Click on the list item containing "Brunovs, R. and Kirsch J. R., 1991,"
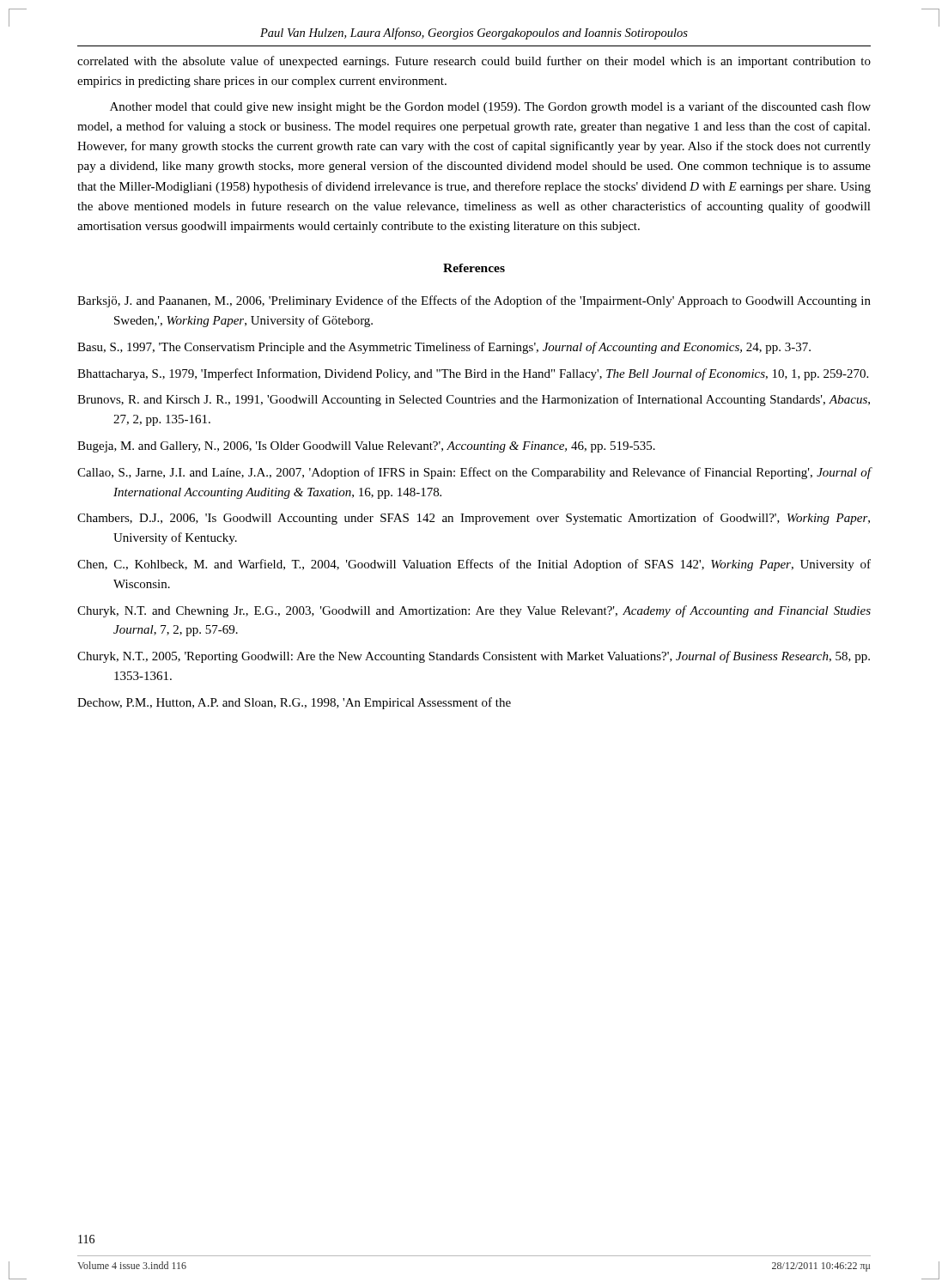 (474, 409)
